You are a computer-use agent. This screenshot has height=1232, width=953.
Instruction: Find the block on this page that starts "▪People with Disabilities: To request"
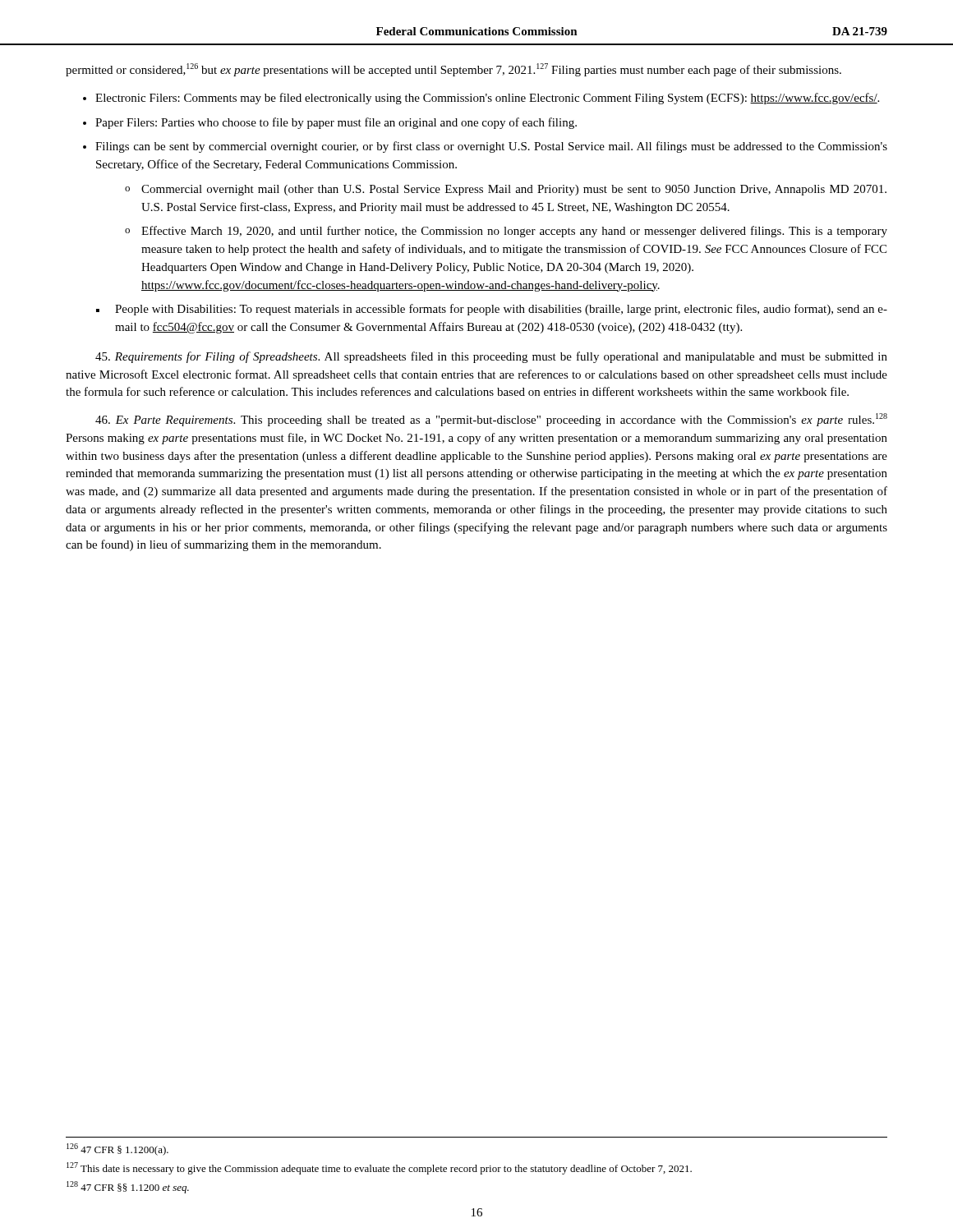pos(491,319)
